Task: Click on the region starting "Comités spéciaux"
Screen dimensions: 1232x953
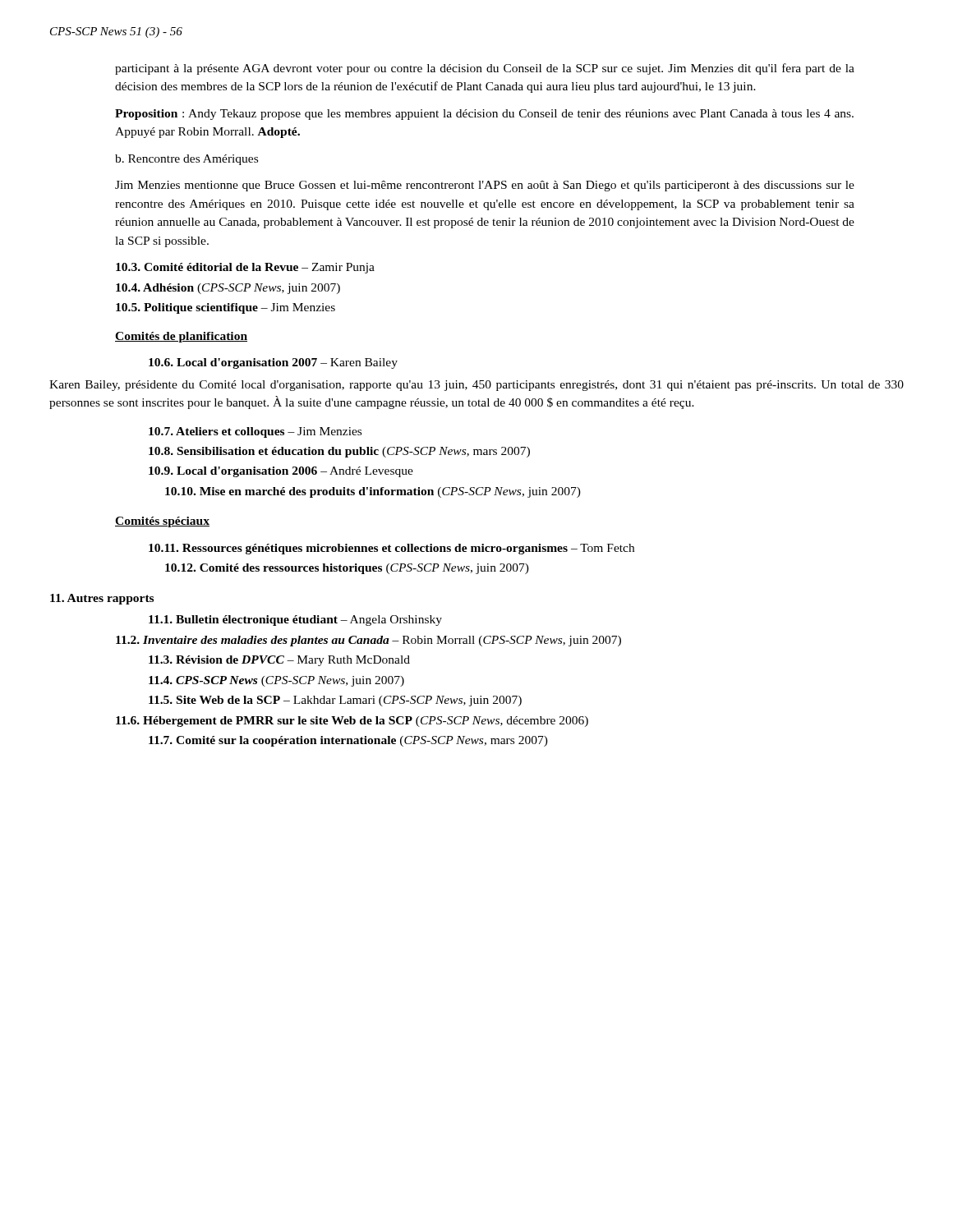Action: tap(162, 522)
